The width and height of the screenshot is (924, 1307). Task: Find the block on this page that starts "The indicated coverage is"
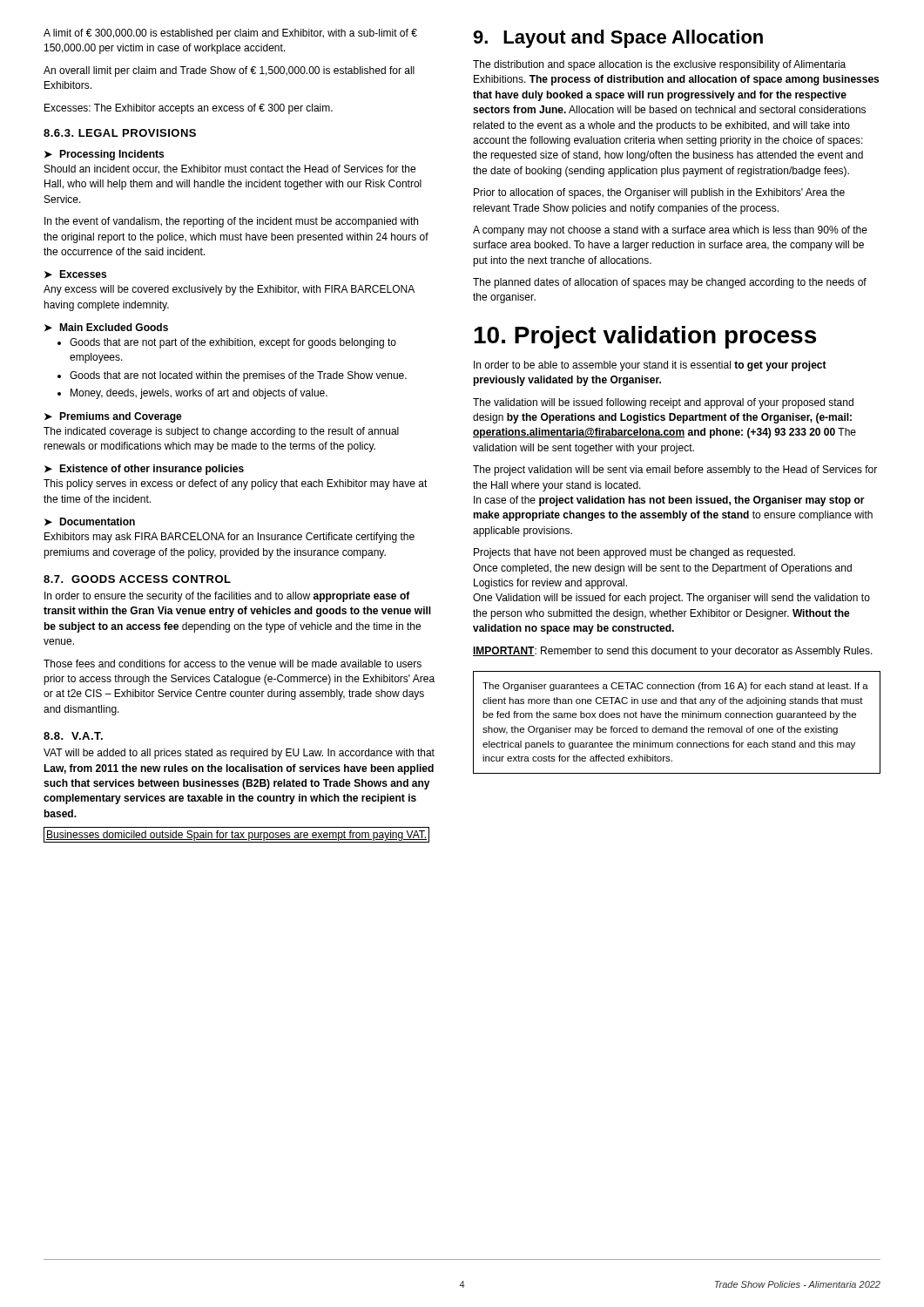coord(240,439)
